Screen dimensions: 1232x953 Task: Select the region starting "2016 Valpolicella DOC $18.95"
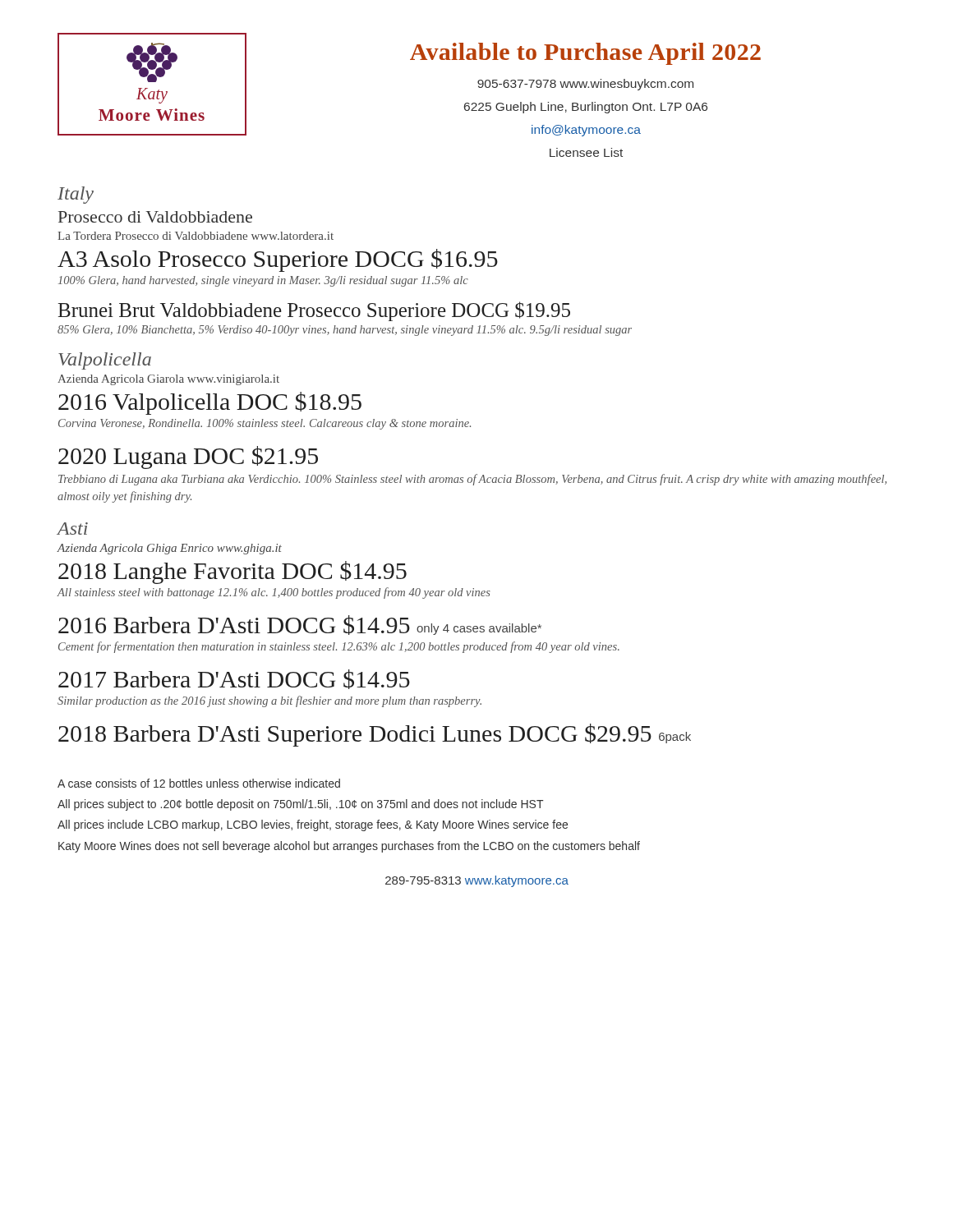point(210,401)
